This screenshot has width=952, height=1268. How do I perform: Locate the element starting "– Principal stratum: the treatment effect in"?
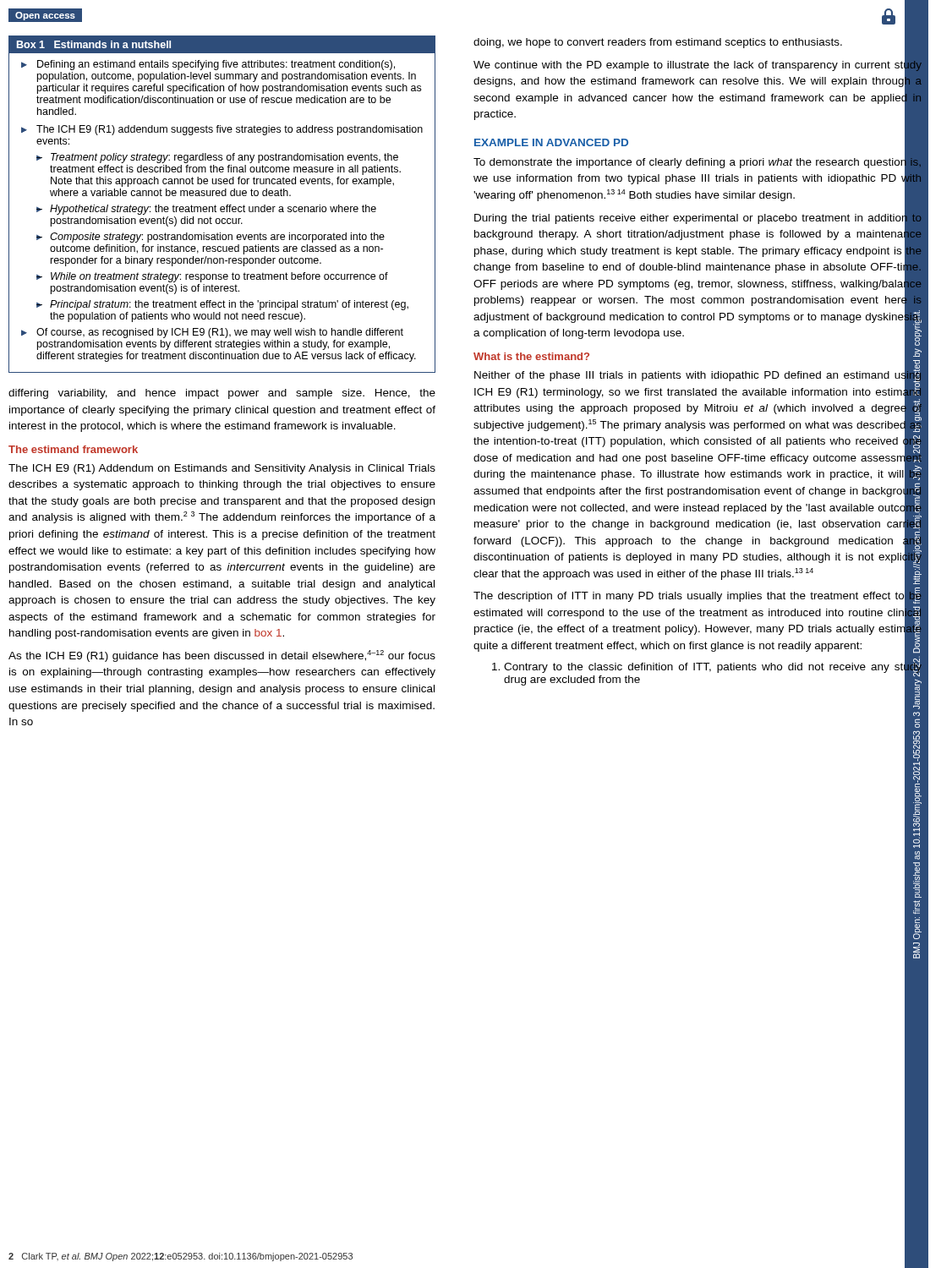coord(229,310)
